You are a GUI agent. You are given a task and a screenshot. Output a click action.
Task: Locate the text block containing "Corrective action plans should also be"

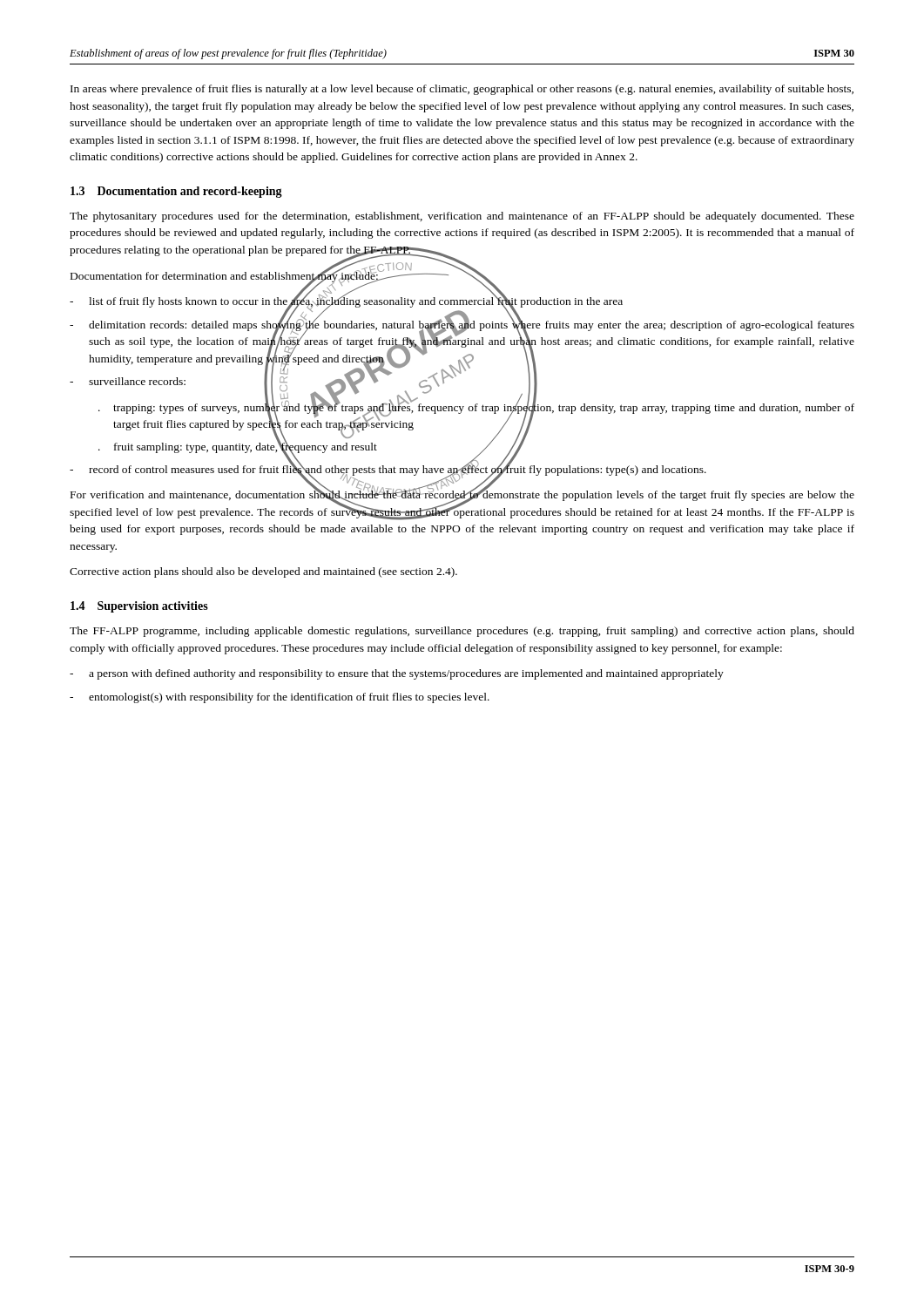[x=462, y=572]
